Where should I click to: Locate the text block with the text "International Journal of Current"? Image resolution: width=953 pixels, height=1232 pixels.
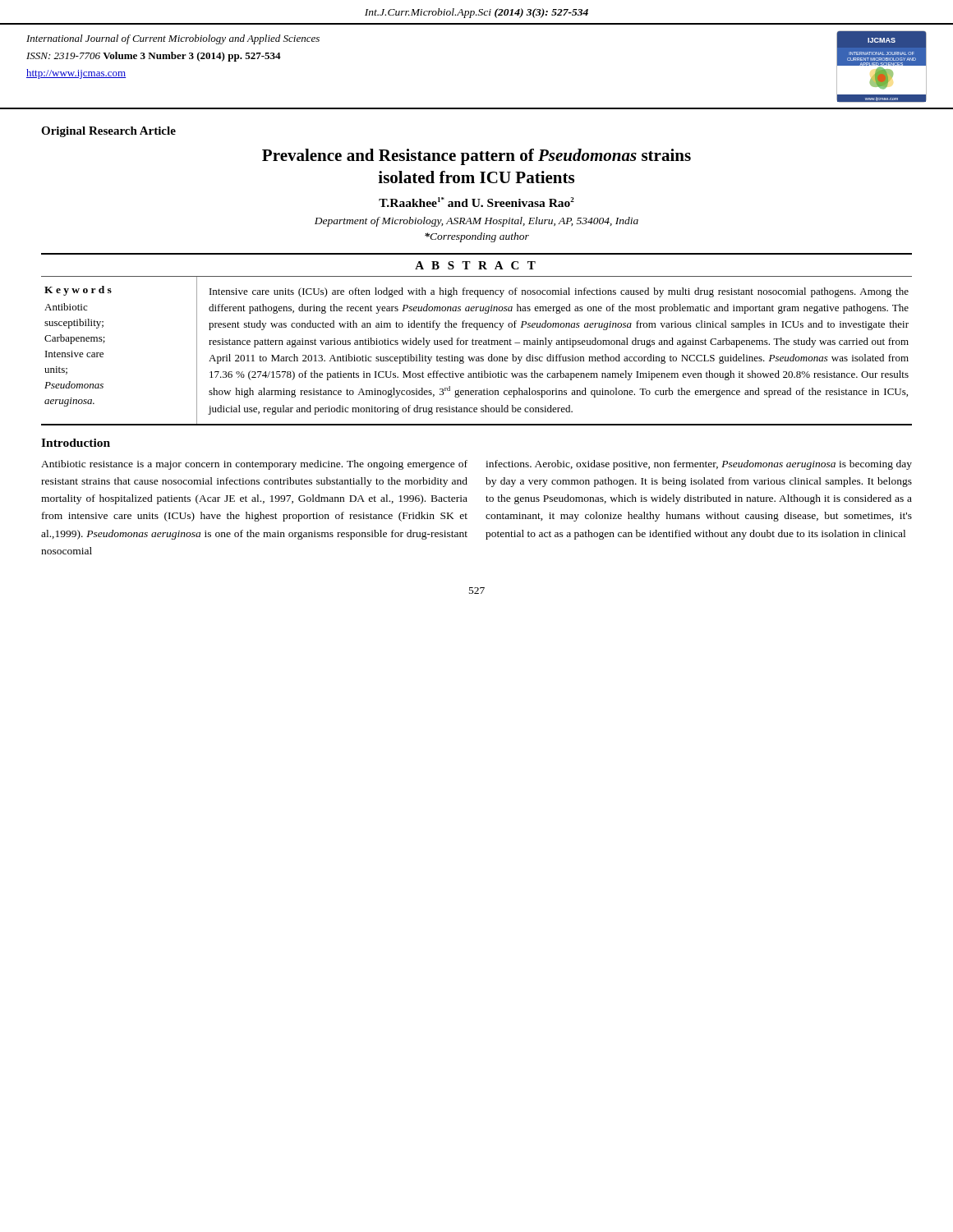click(173, 55)
